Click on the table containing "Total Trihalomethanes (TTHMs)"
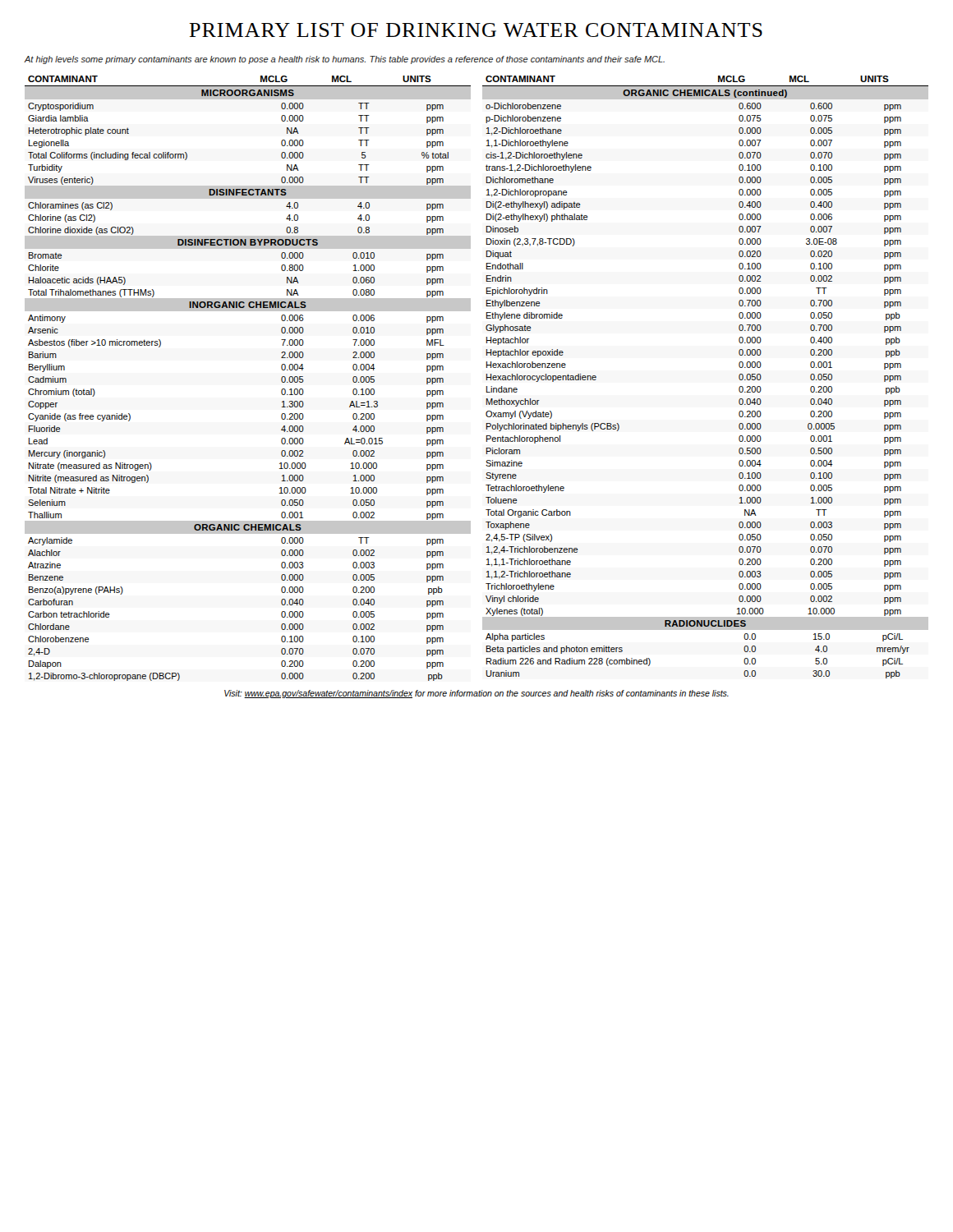The image size is (953, 1232). tap(248, 377)
